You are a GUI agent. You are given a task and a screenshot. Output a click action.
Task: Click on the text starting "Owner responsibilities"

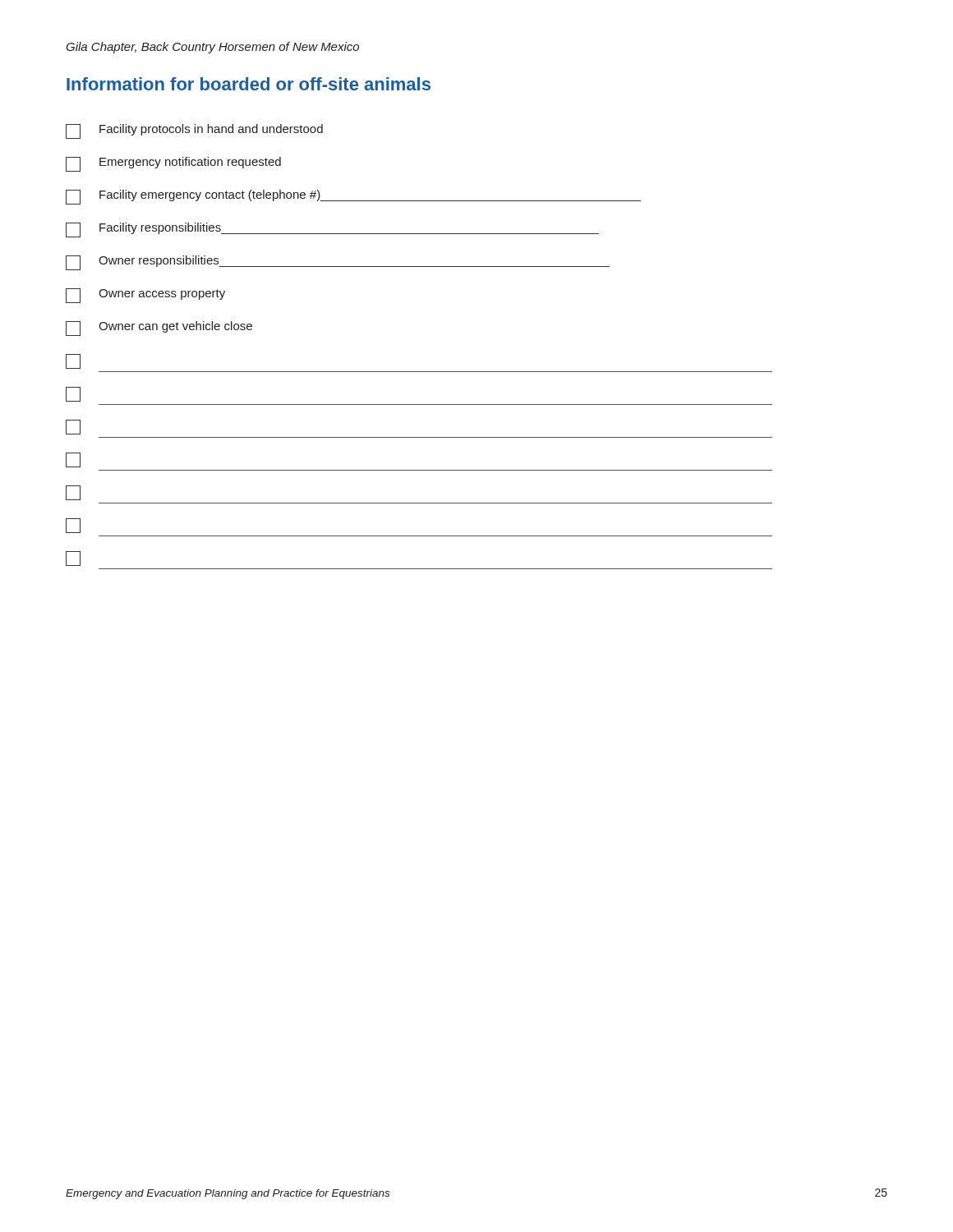(x=456, y=264)
